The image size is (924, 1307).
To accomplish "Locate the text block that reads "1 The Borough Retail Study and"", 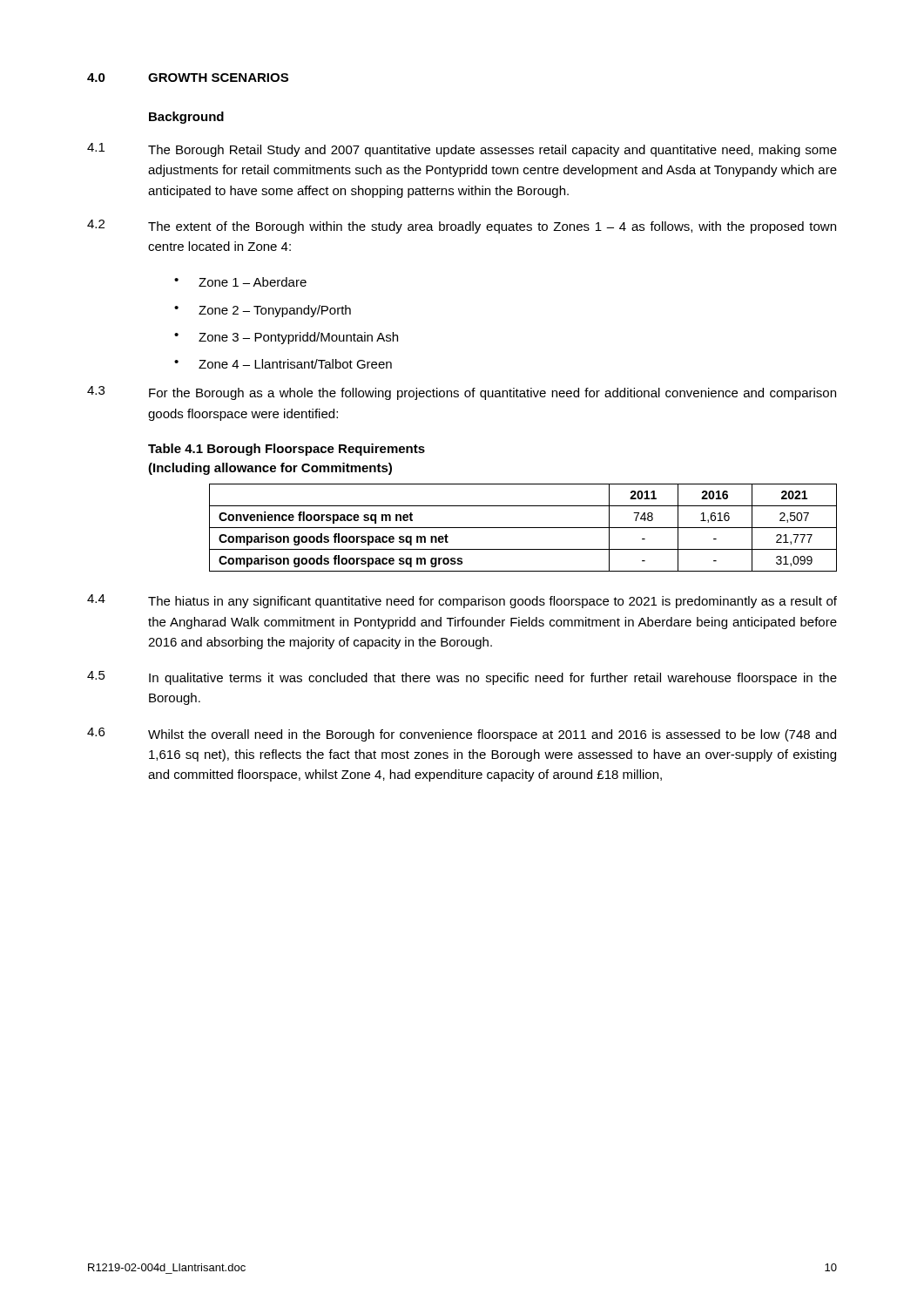I will [x=462, y=170].
